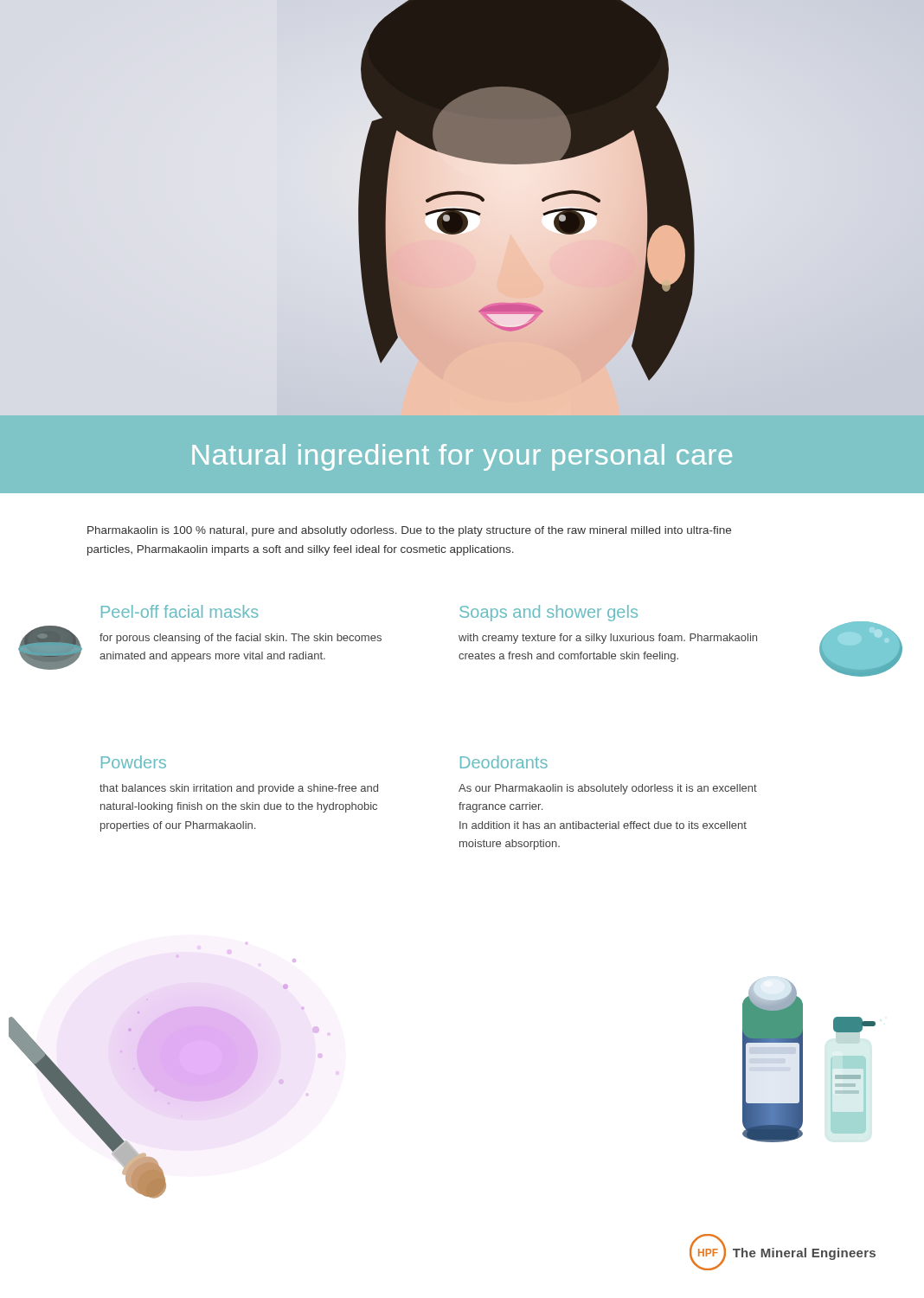Locate the text block with the text "for porous cleansing"
Image resolution: width=924 pixels, height=1298 pixels.
(x=241, y=647)
